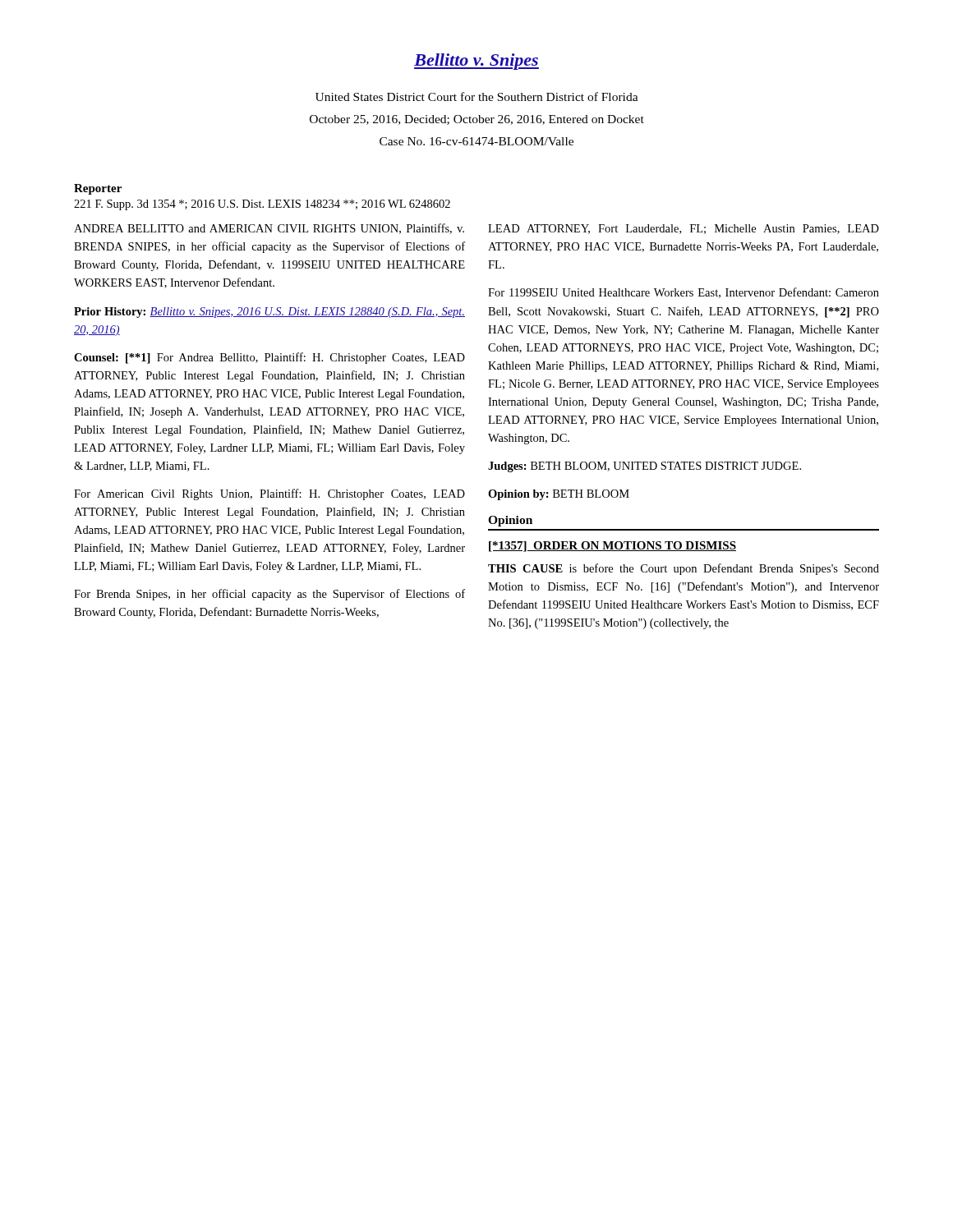The width and height of the screenshot is (953, 1232).
Task: Locate the block starting "For 1199SEIU United Healthcare Workers"
Action: (684, 365)
